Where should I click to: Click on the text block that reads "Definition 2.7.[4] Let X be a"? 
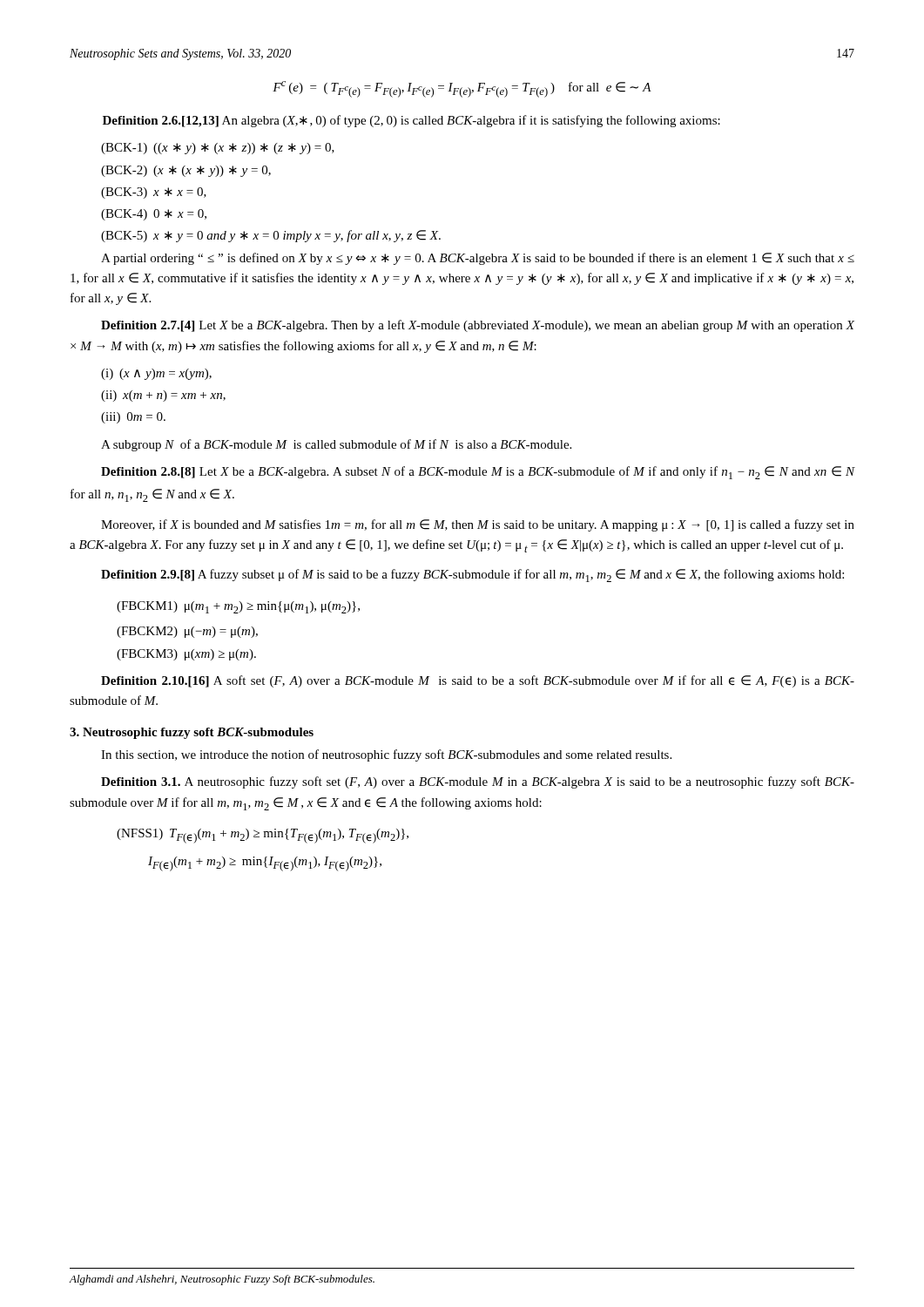[462, 335]
